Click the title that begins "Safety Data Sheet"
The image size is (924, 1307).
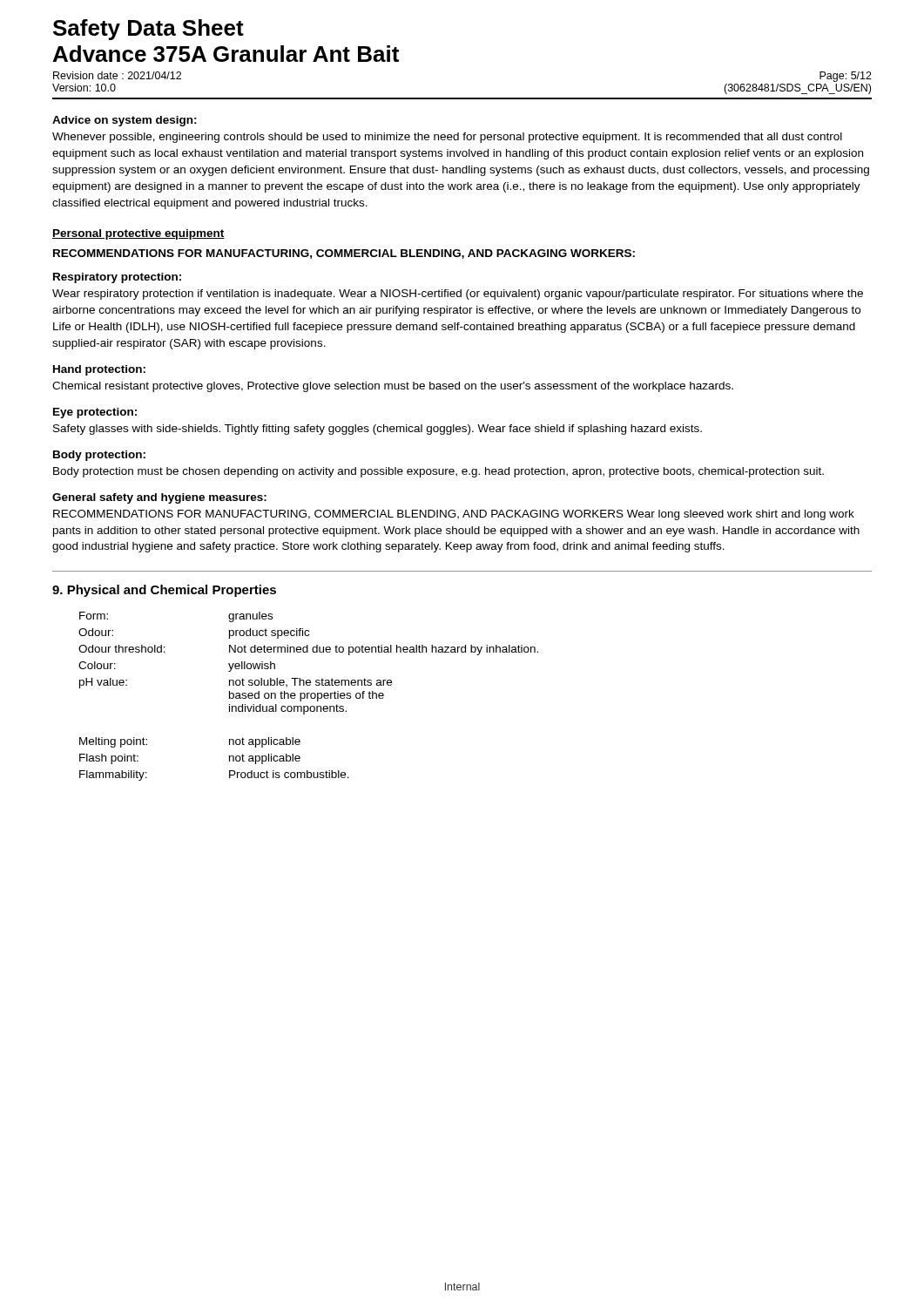tap(148, 30)
